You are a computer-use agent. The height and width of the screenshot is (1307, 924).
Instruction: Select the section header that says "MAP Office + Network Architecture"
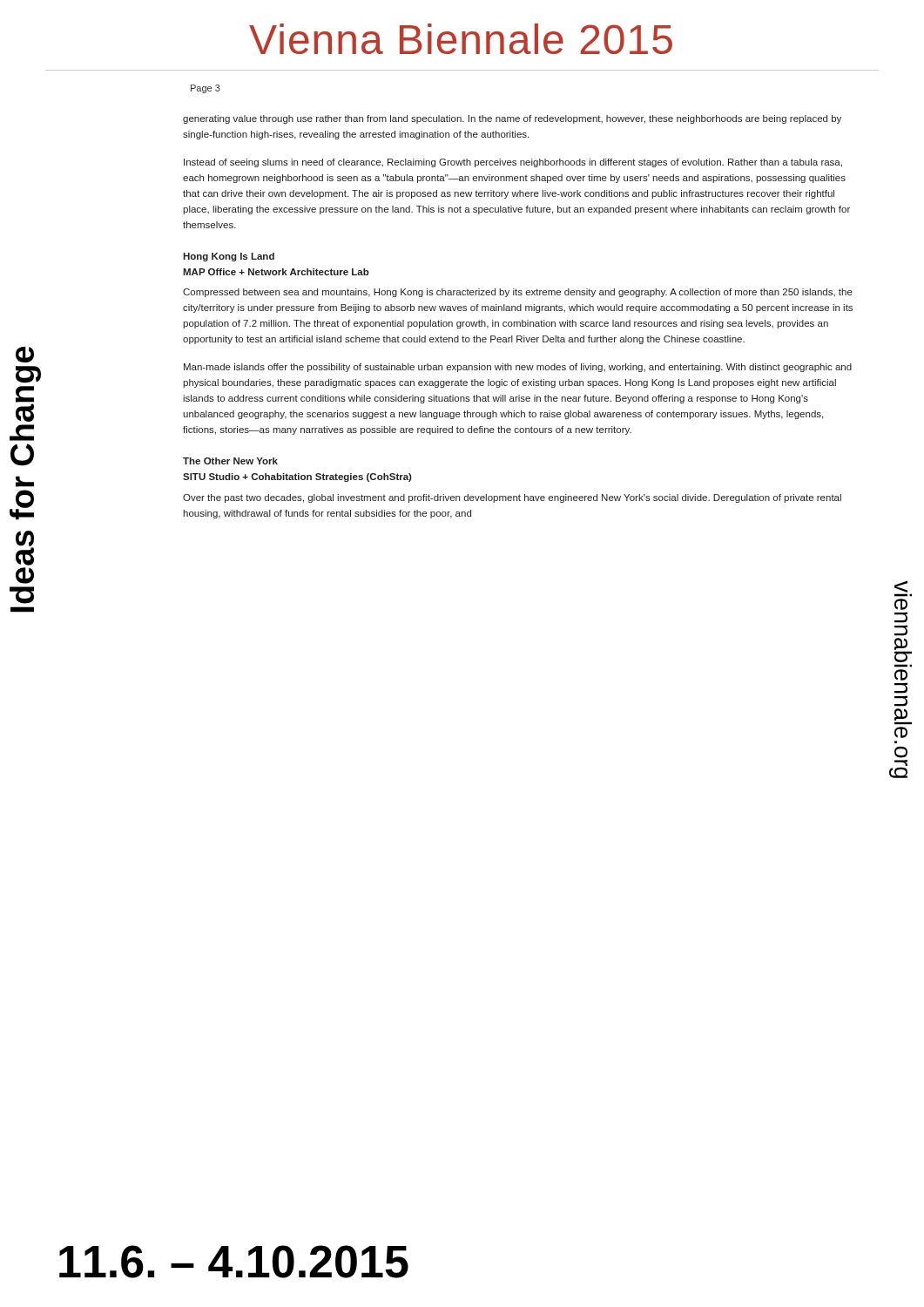(x=276, y=271)
